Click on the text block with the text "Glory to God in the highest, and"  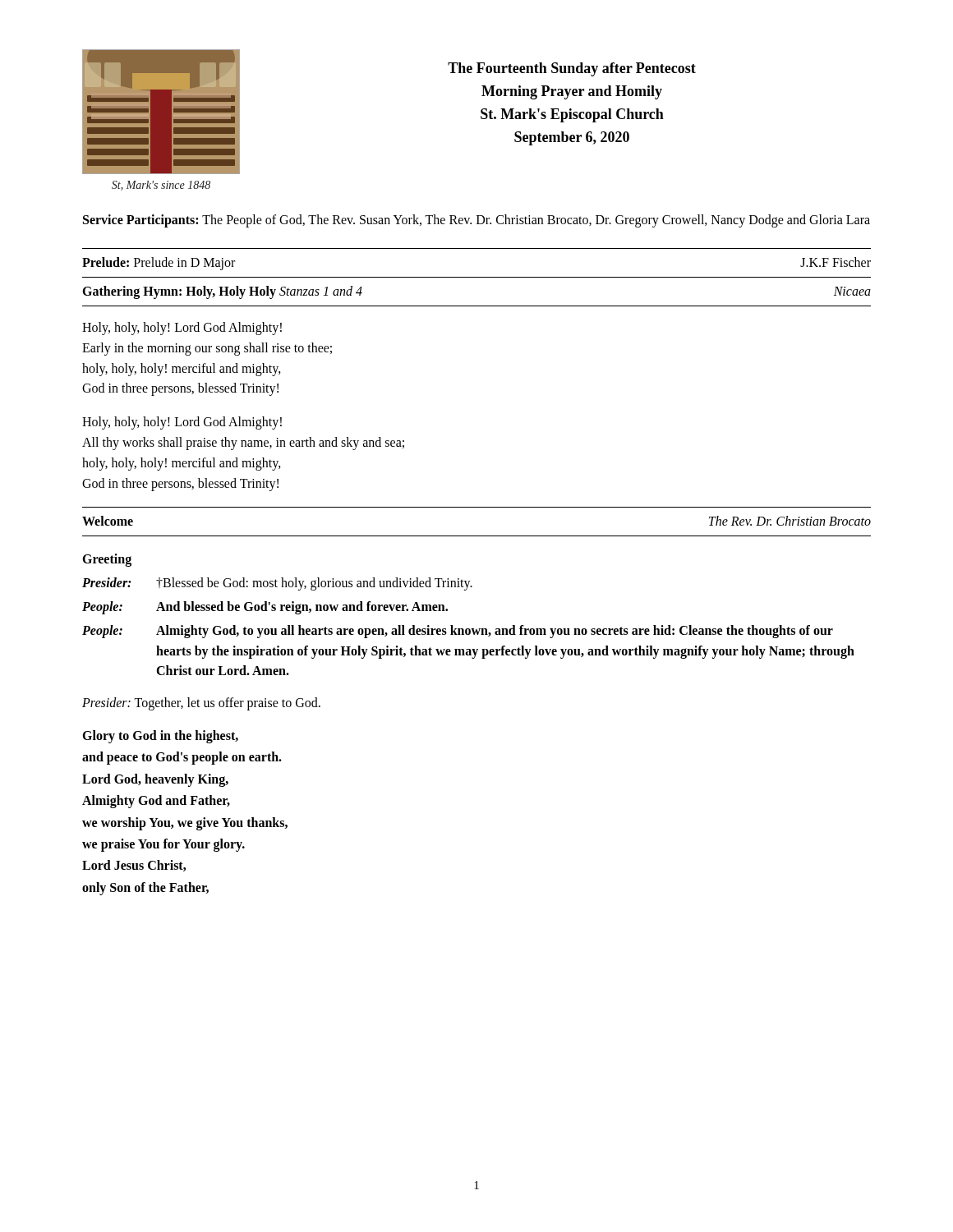pyautogui.click(x=185, y=811)
